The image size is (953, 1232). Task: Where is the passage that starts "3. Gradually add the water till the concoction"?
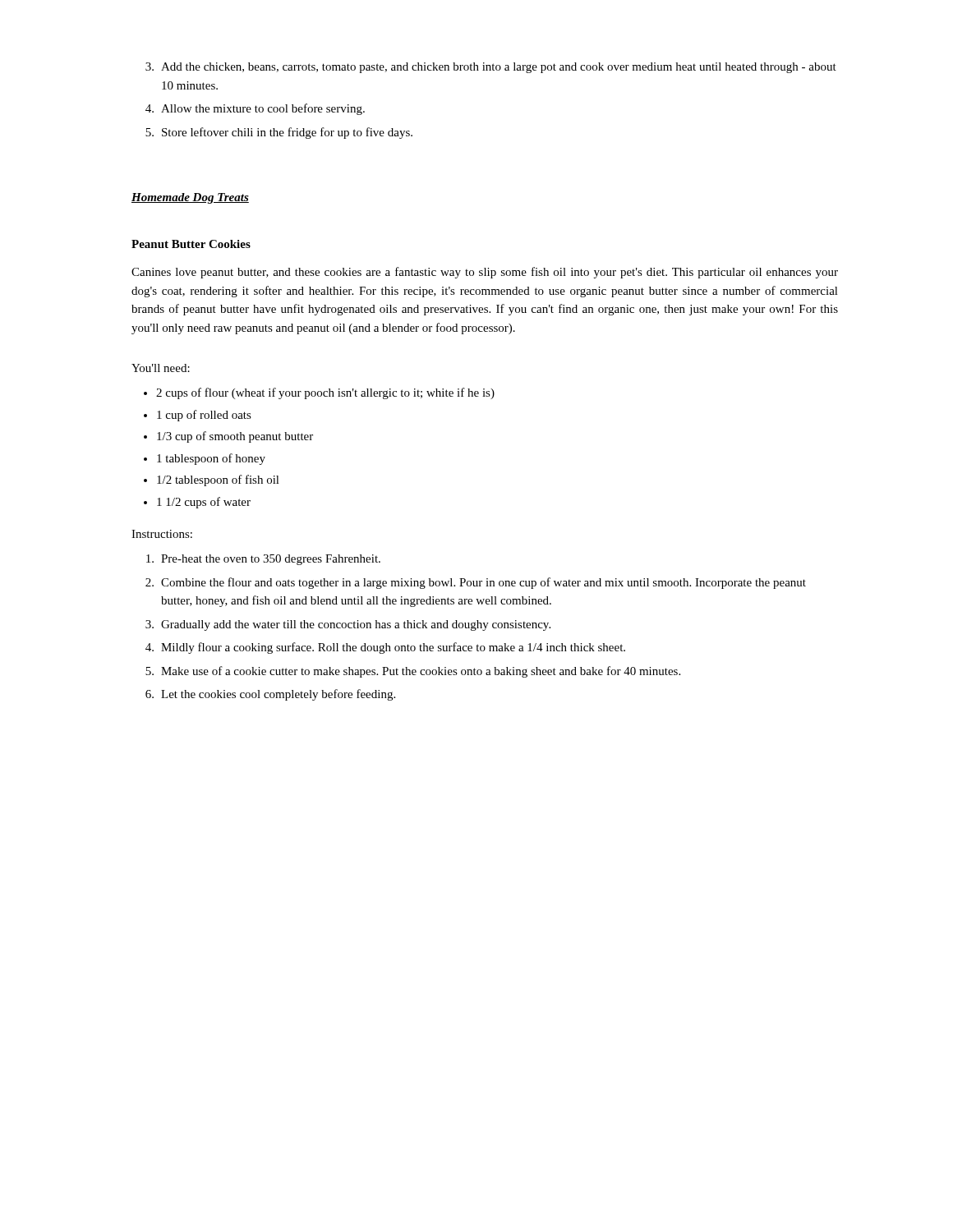coord(341,624)
